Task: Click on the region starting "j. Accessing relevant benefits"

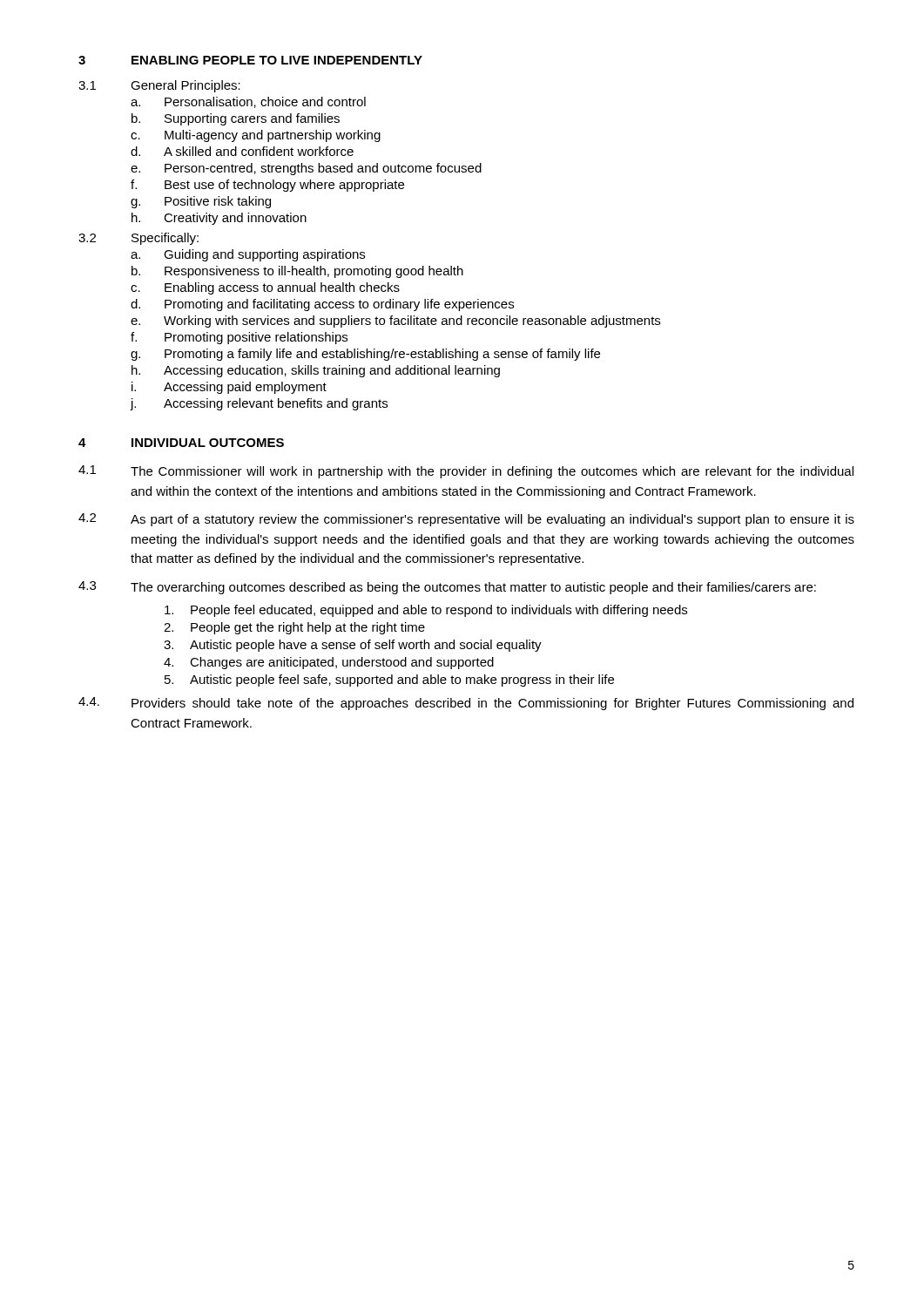Action: (259, 403)
